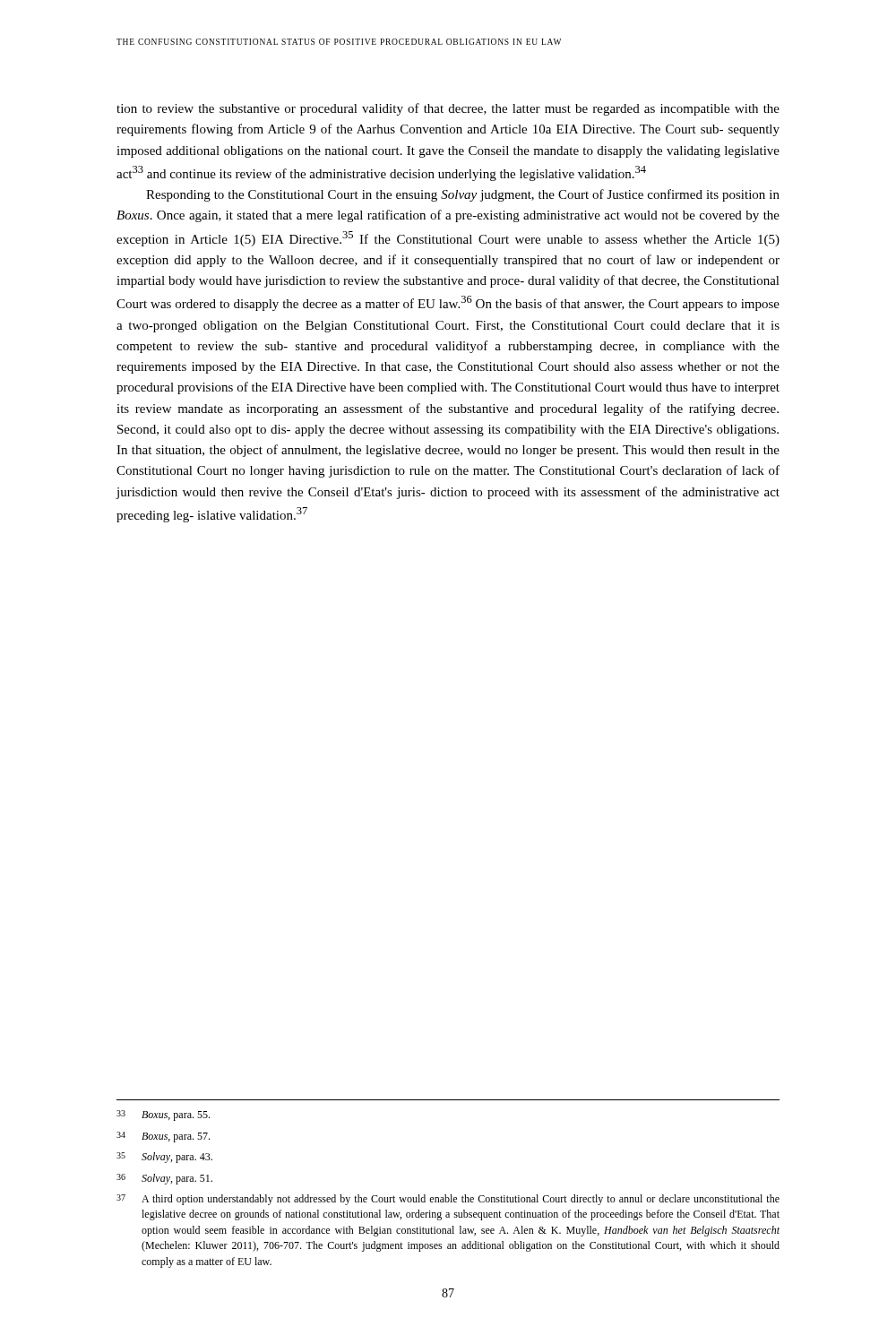The image size is (896, 1344).
Task: Point to the passage starting "tion to review the substantive"
Action: [x=448, y=312]
